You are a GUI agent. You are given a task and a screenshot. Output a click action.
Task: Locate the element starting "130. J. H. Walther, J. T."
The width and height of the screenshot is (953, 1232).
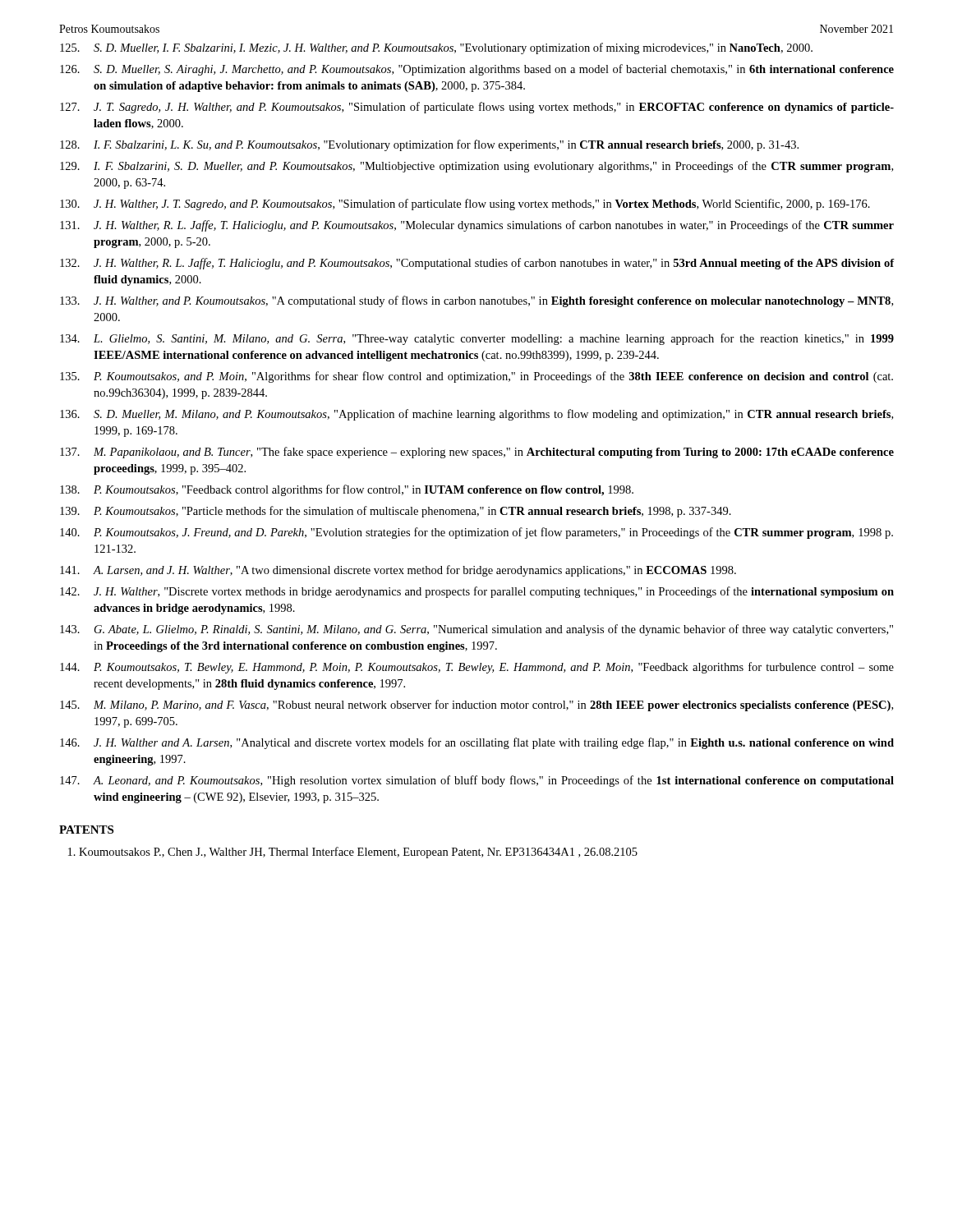476,204
